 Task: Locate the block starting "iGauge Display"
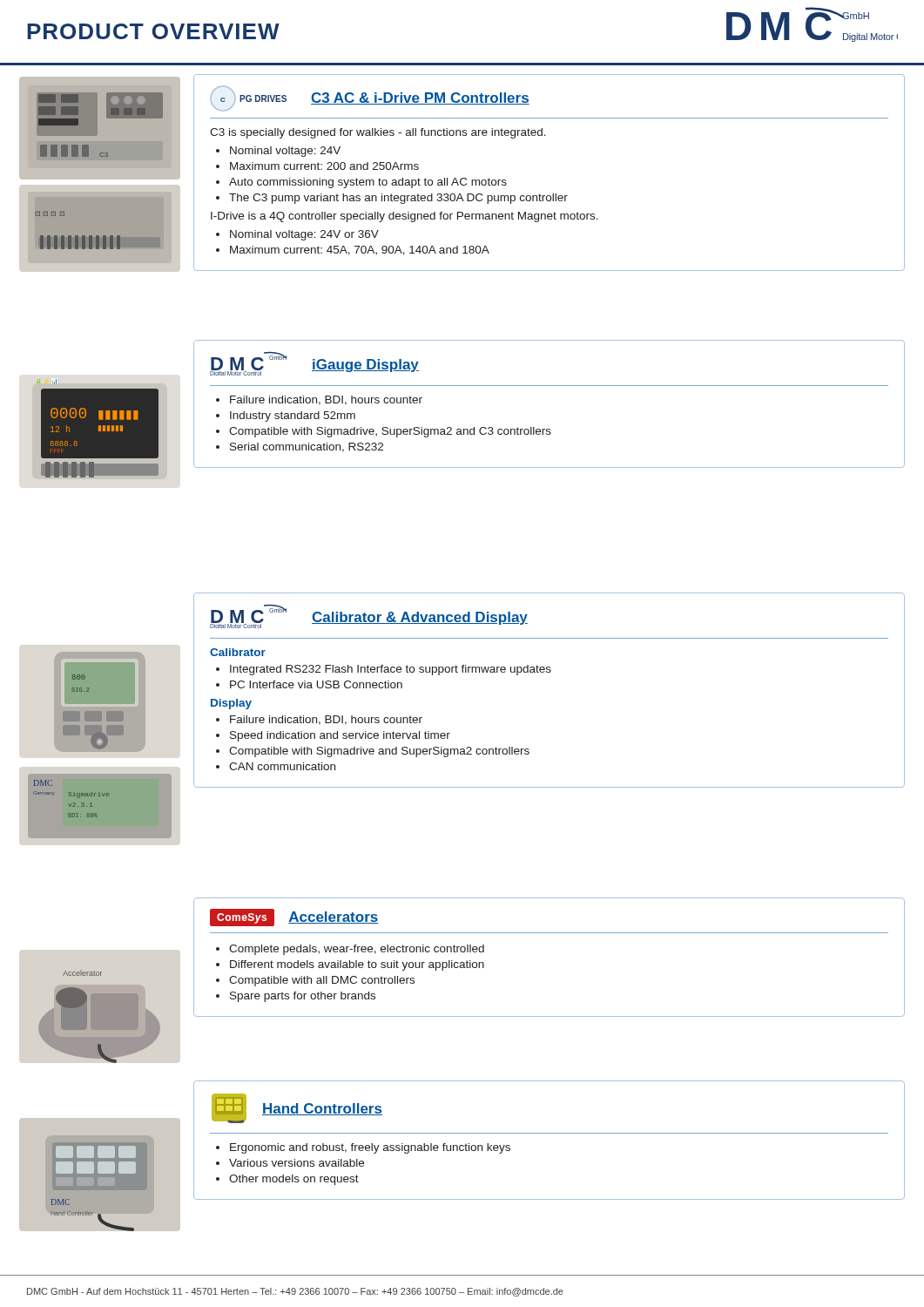365,365
